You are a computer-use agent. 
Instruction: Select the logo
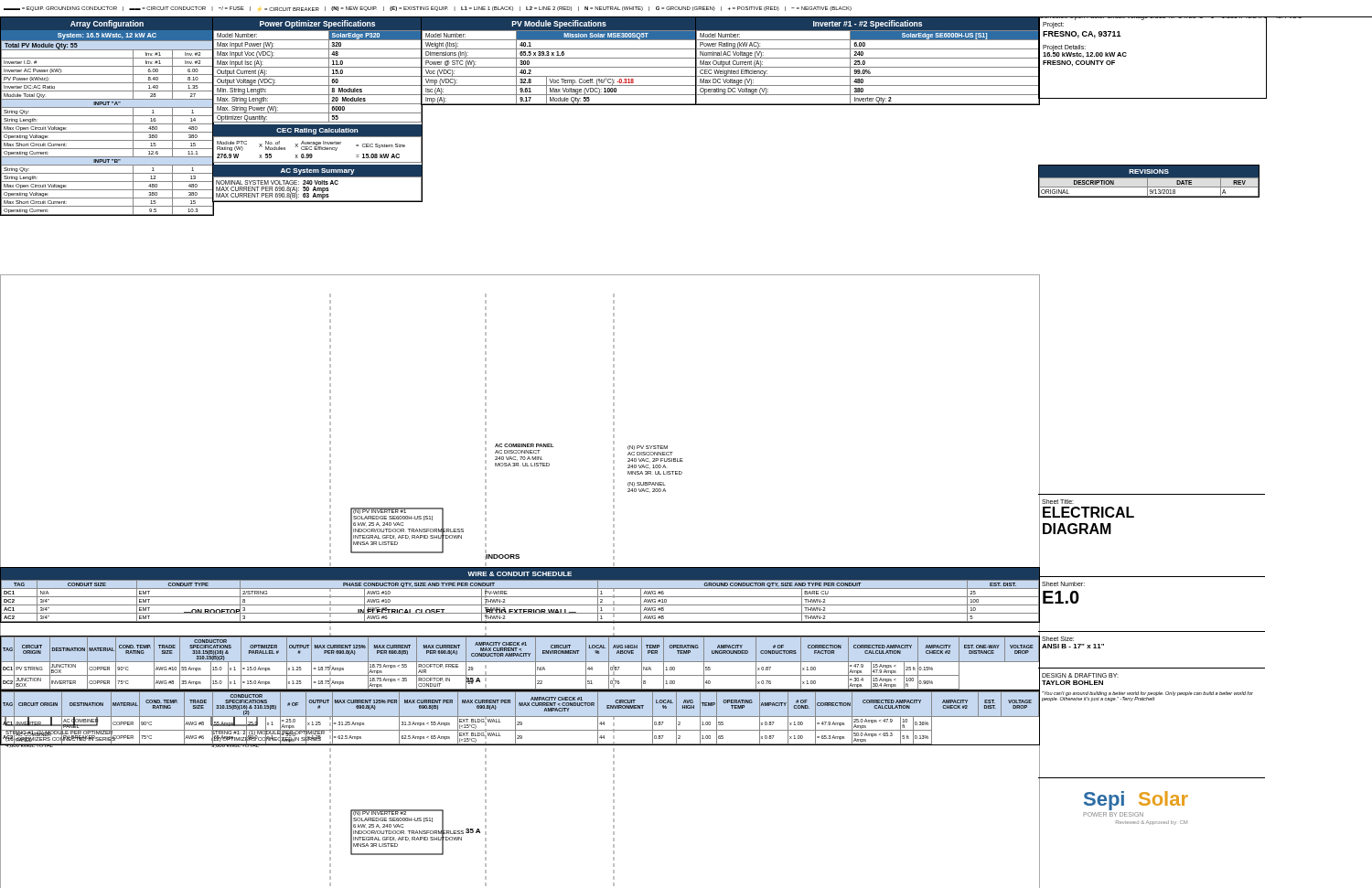(x=1152, y=803)
